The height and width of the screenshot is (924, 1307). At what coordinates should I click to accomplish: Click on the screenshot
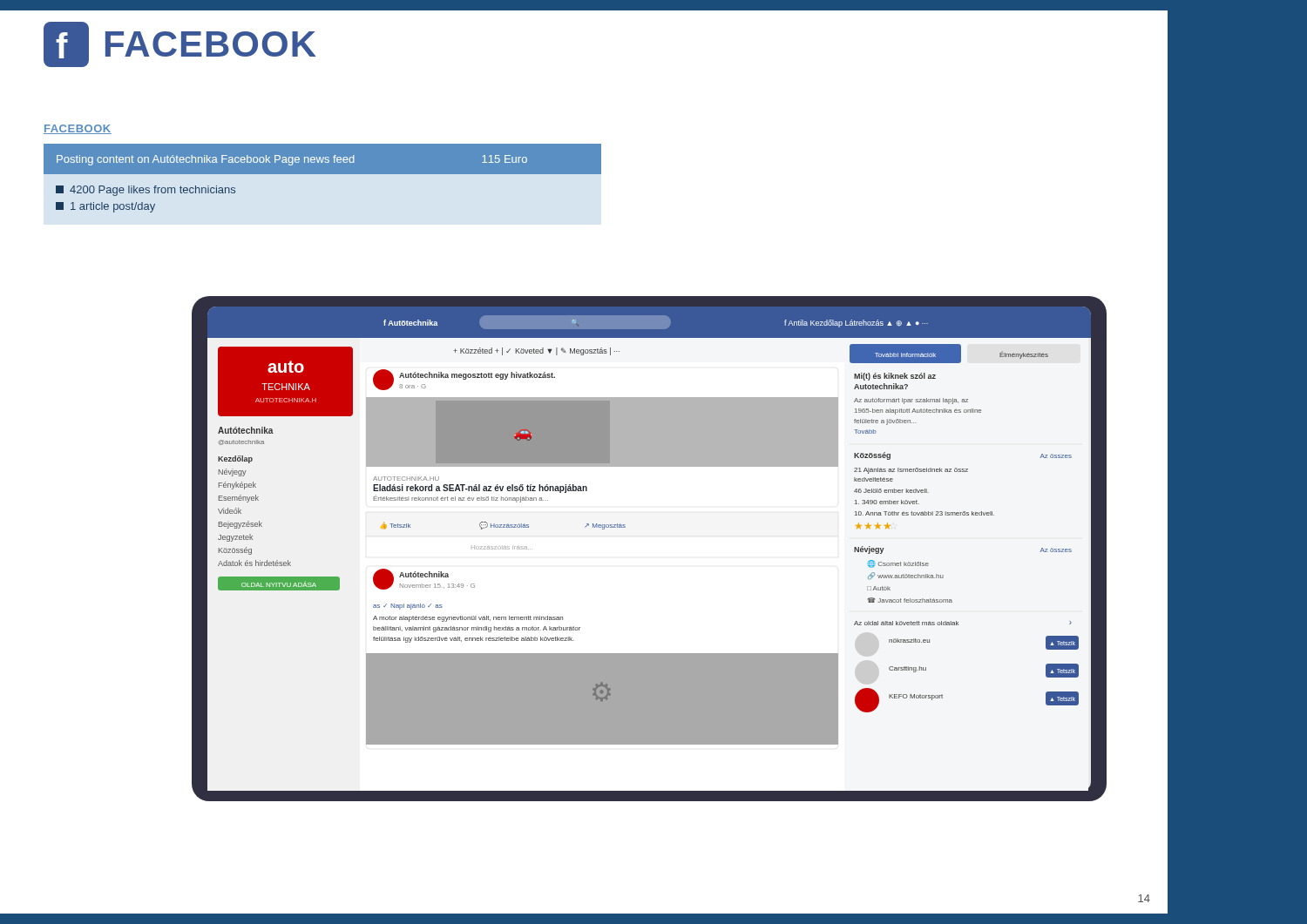coord(649,549)
